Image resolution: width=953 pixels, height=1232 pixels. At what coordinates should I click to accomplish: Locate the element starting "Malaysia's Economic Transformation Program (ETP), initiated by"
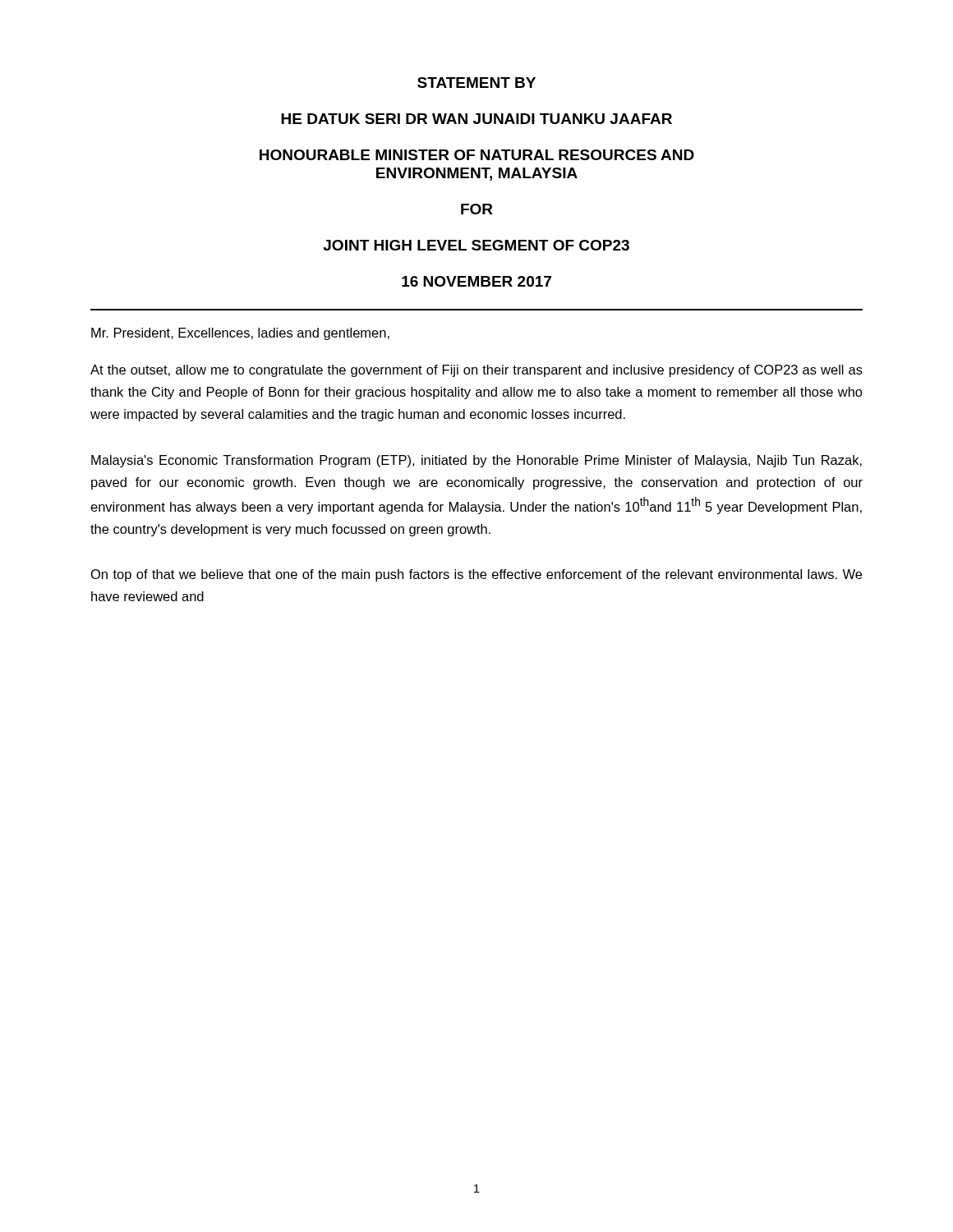tap(476, 494)
